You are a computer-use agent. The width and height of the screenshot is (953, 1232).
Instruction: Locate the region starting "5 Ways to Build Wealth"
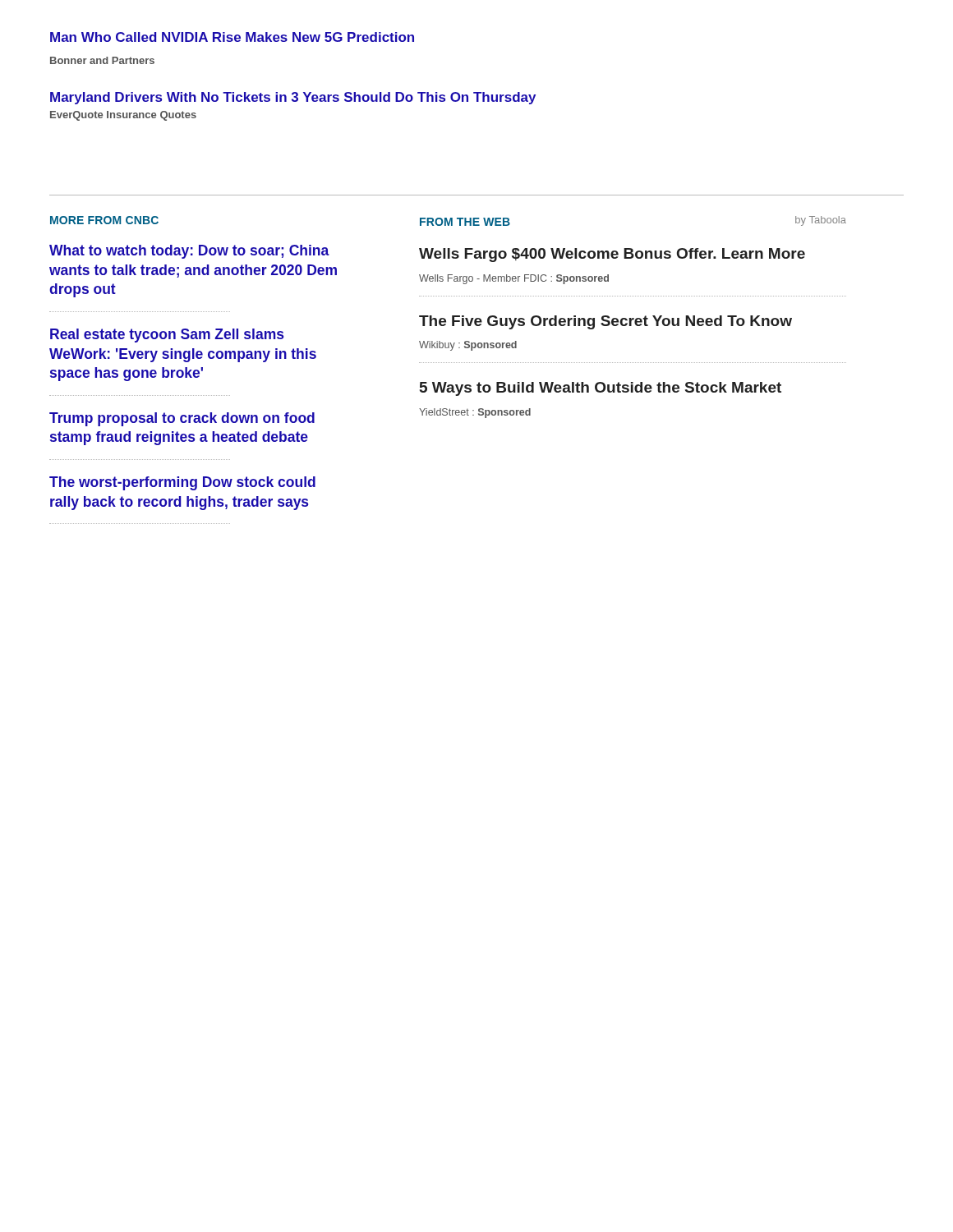pos(633,388)
